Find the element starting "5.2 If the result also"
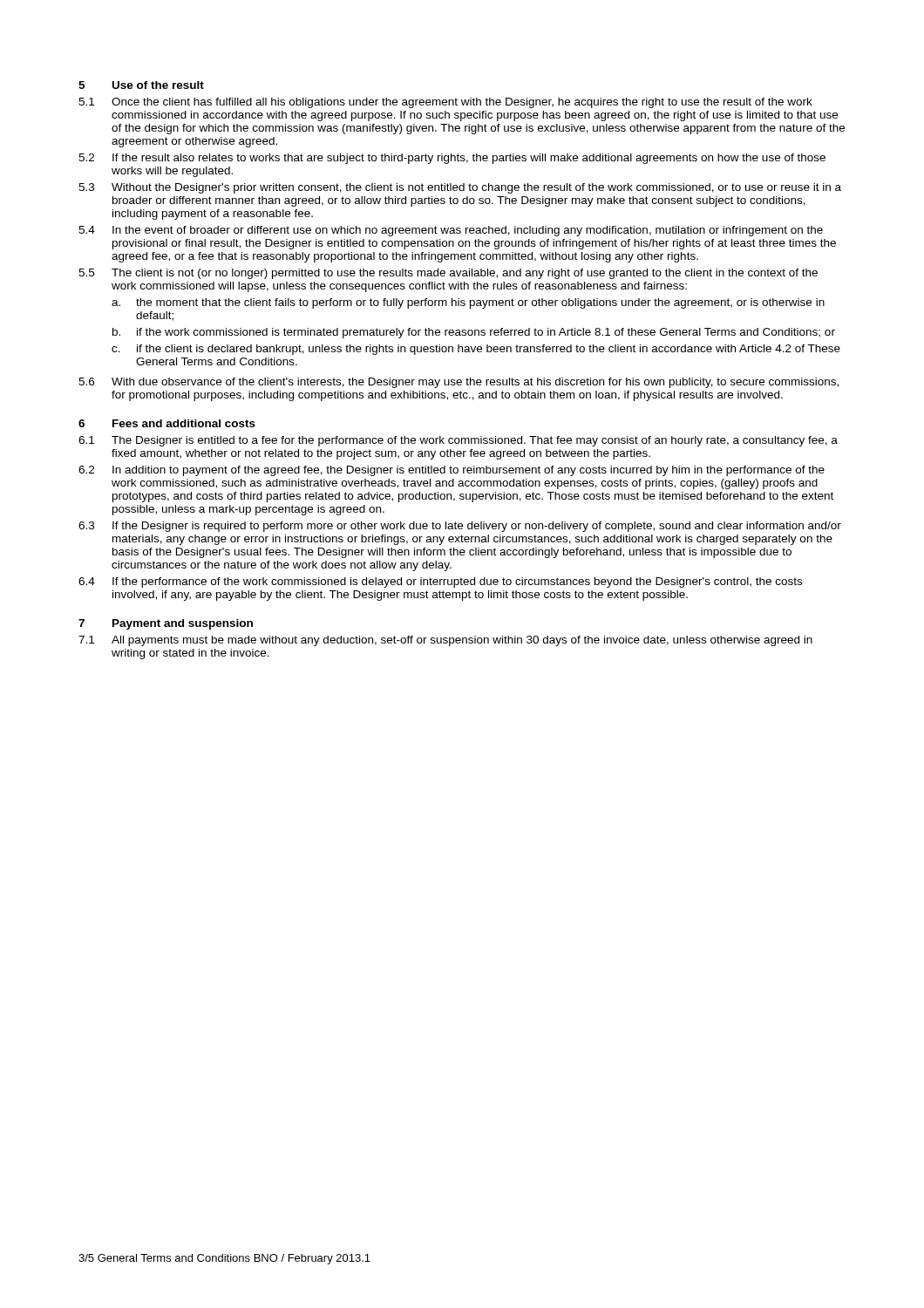The image size is (924, 1308). (x=462, y=164)
